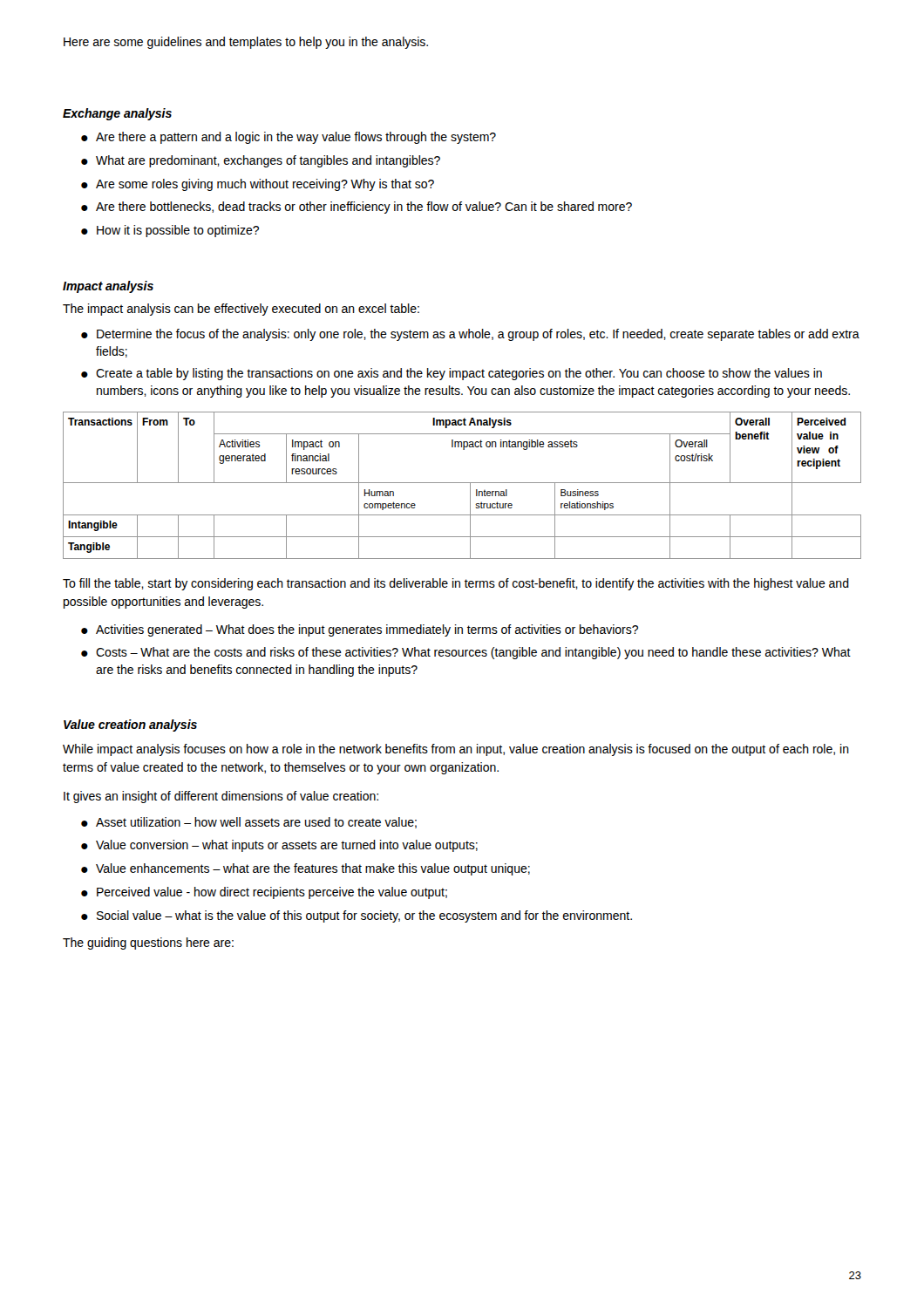
Task: Locate the text "Value creation analysis"
Action: 130,724
